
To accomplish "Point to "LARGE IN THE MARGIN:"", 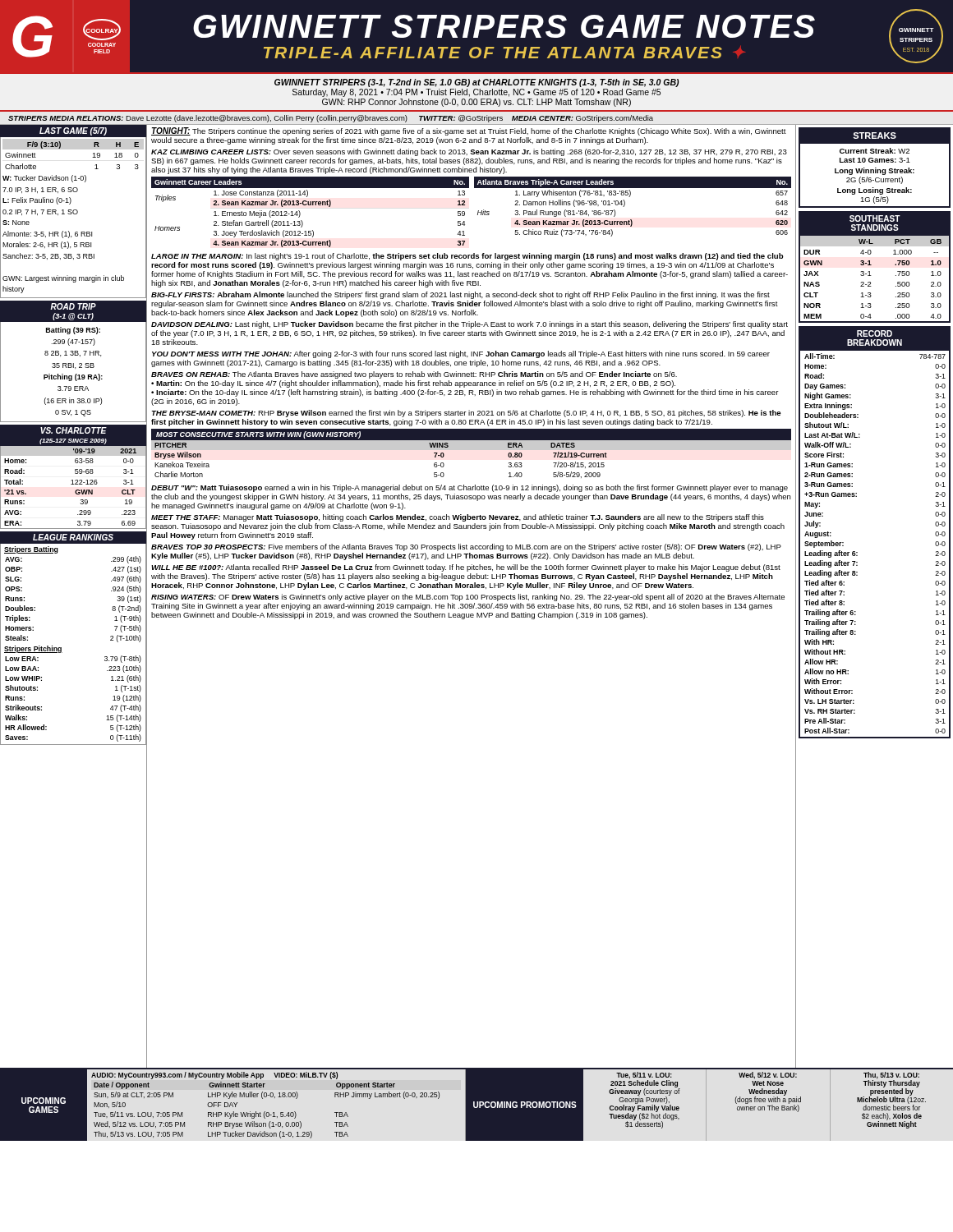I will [197, 256].
